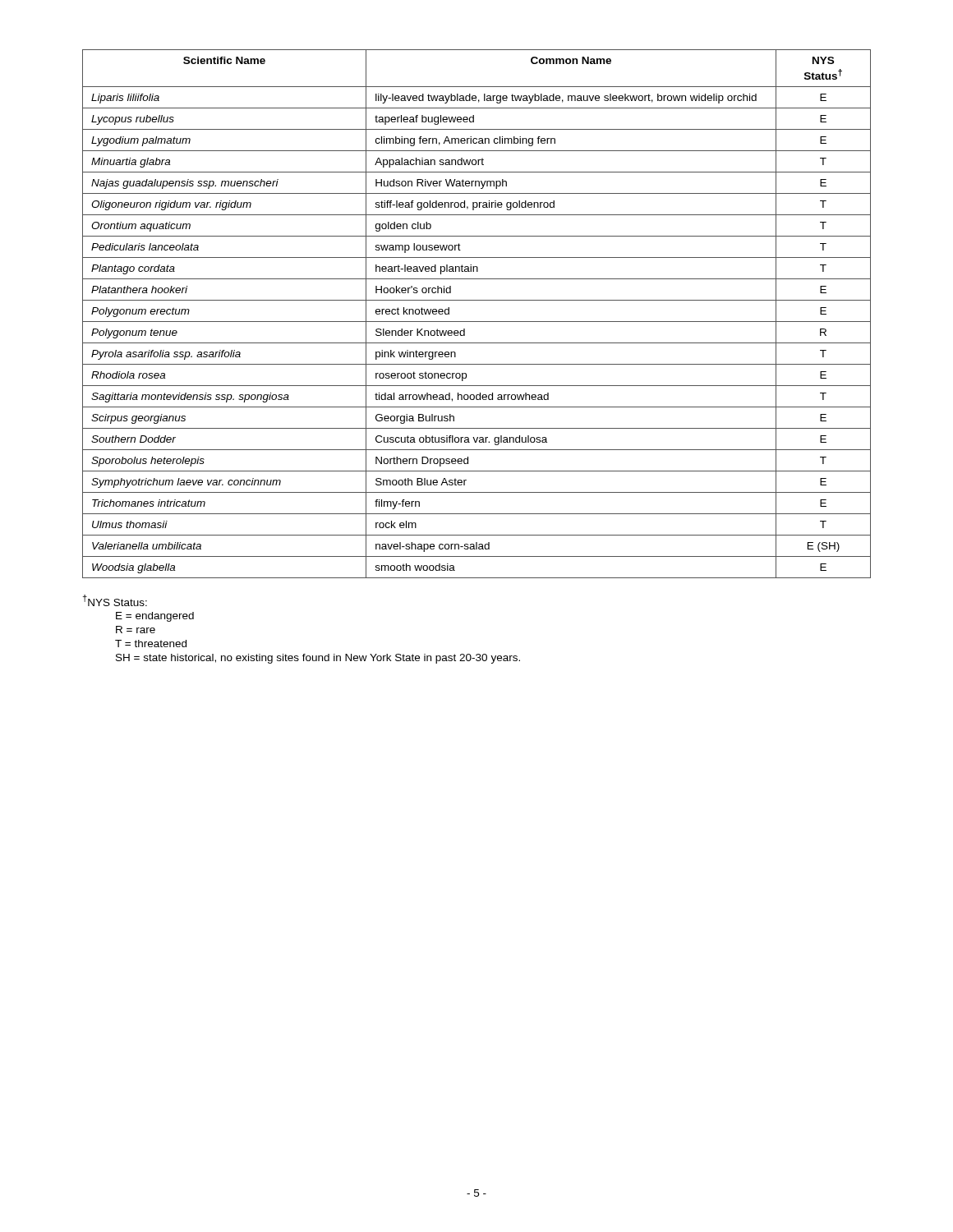
Task: Find the block on this page that starts "†NYS Status: E"
Action: coord(115,600)
